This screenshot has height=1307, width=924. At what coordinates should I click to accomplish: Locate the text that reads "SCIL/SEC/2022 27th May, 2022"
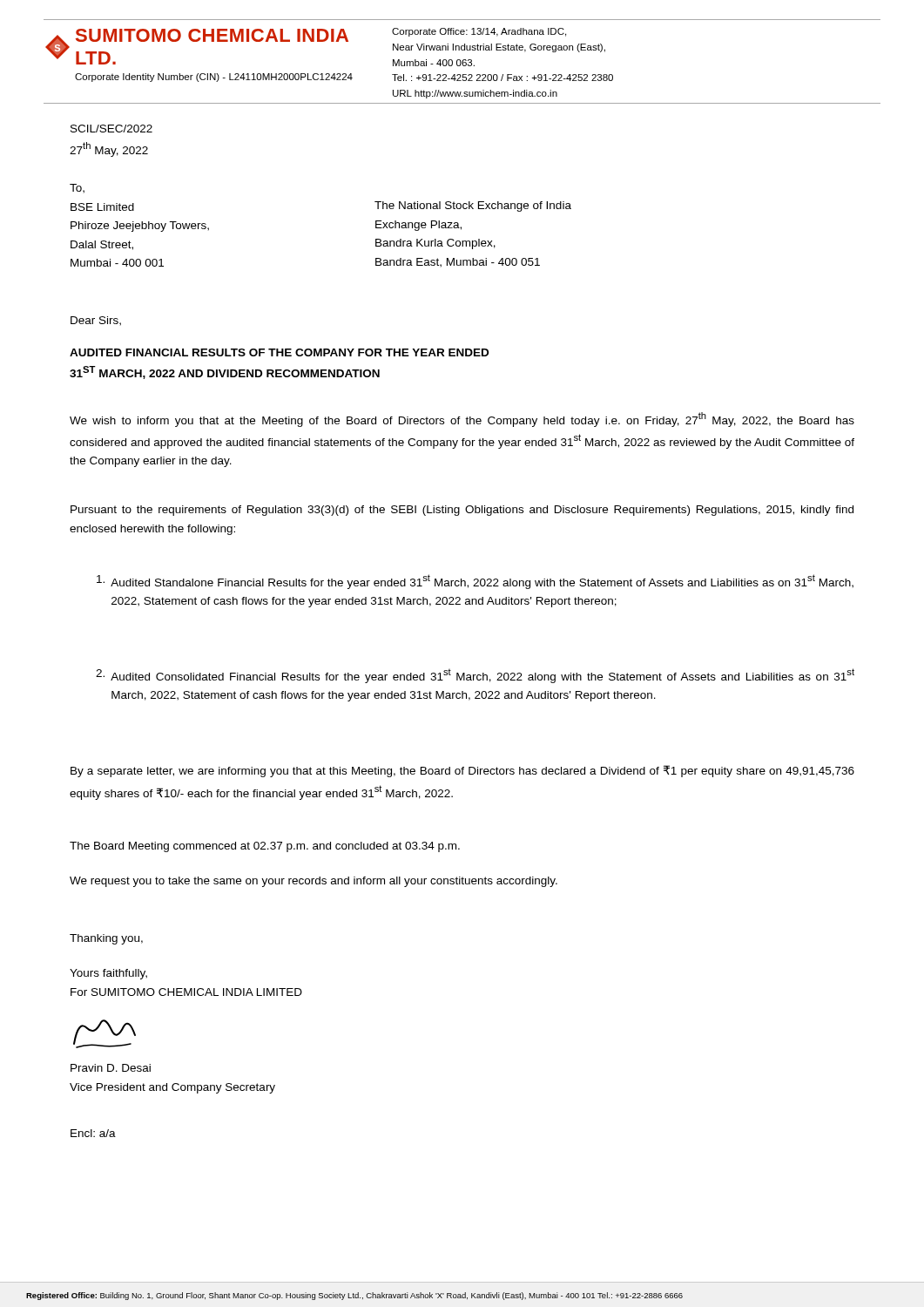[x=111, y=139]
